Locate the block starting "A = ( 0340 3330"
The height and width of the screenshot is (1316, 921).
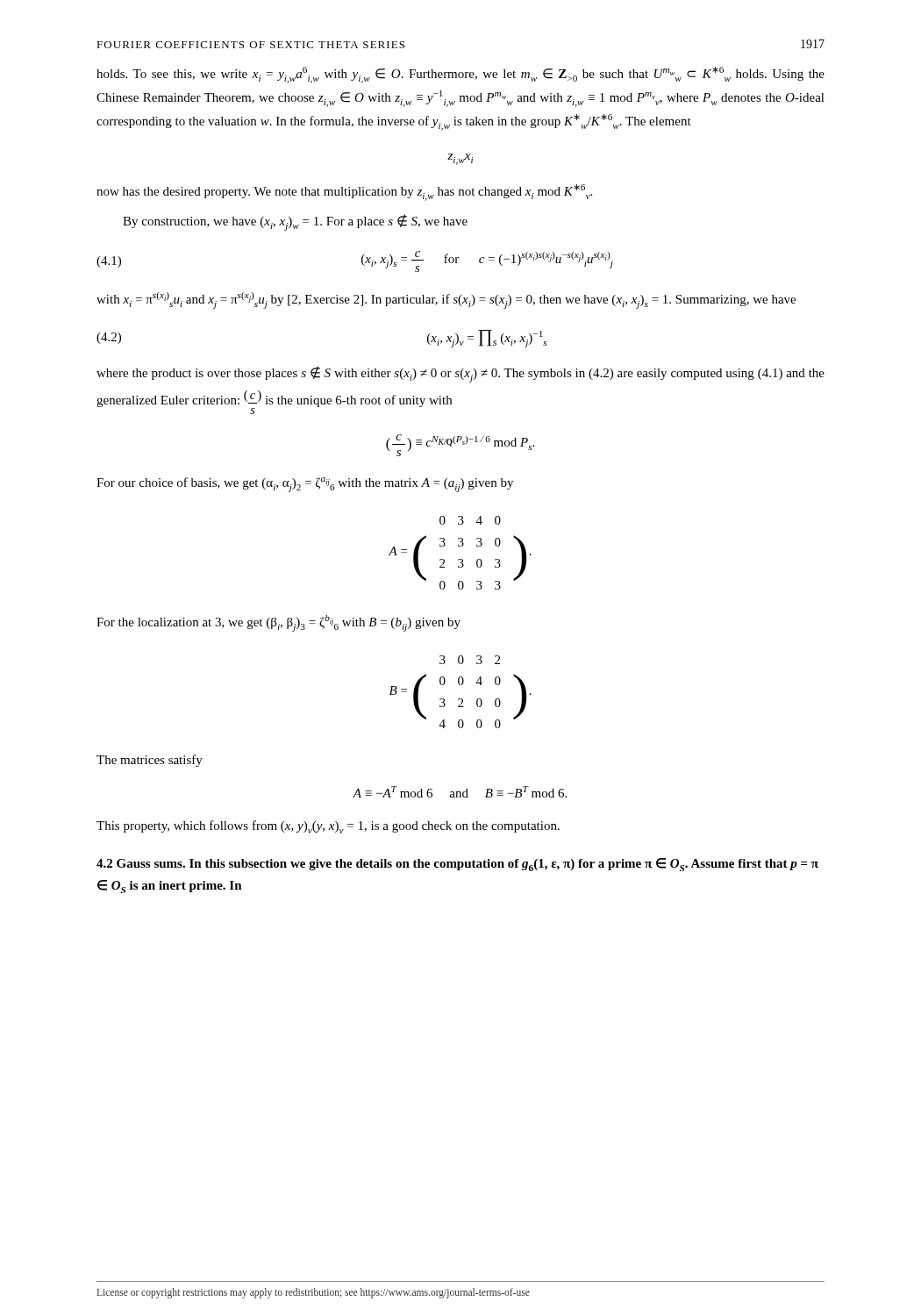point(460,553)
